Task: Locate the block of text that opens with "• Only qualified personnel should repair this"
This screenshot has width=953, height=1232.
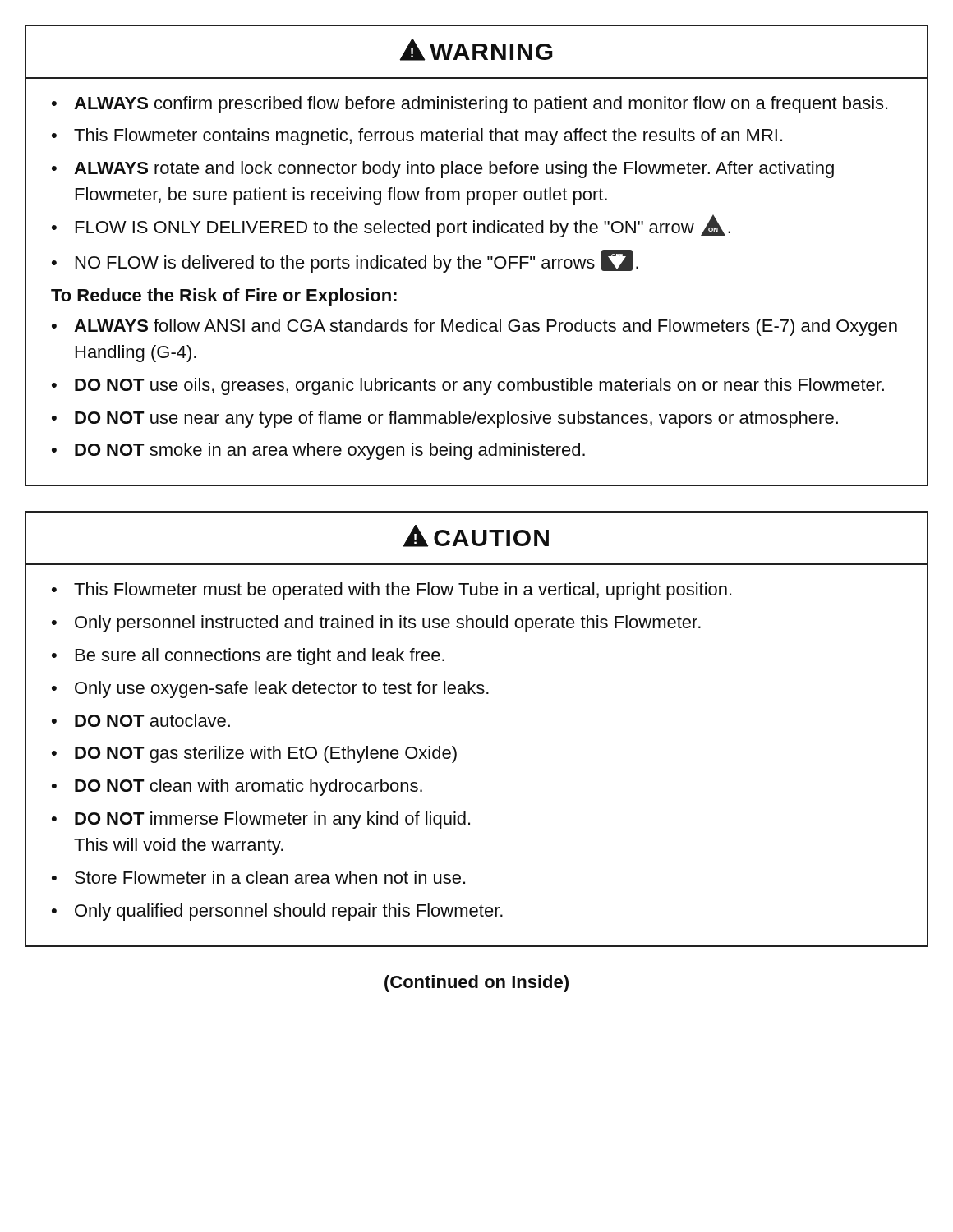Action: point(476,911)
